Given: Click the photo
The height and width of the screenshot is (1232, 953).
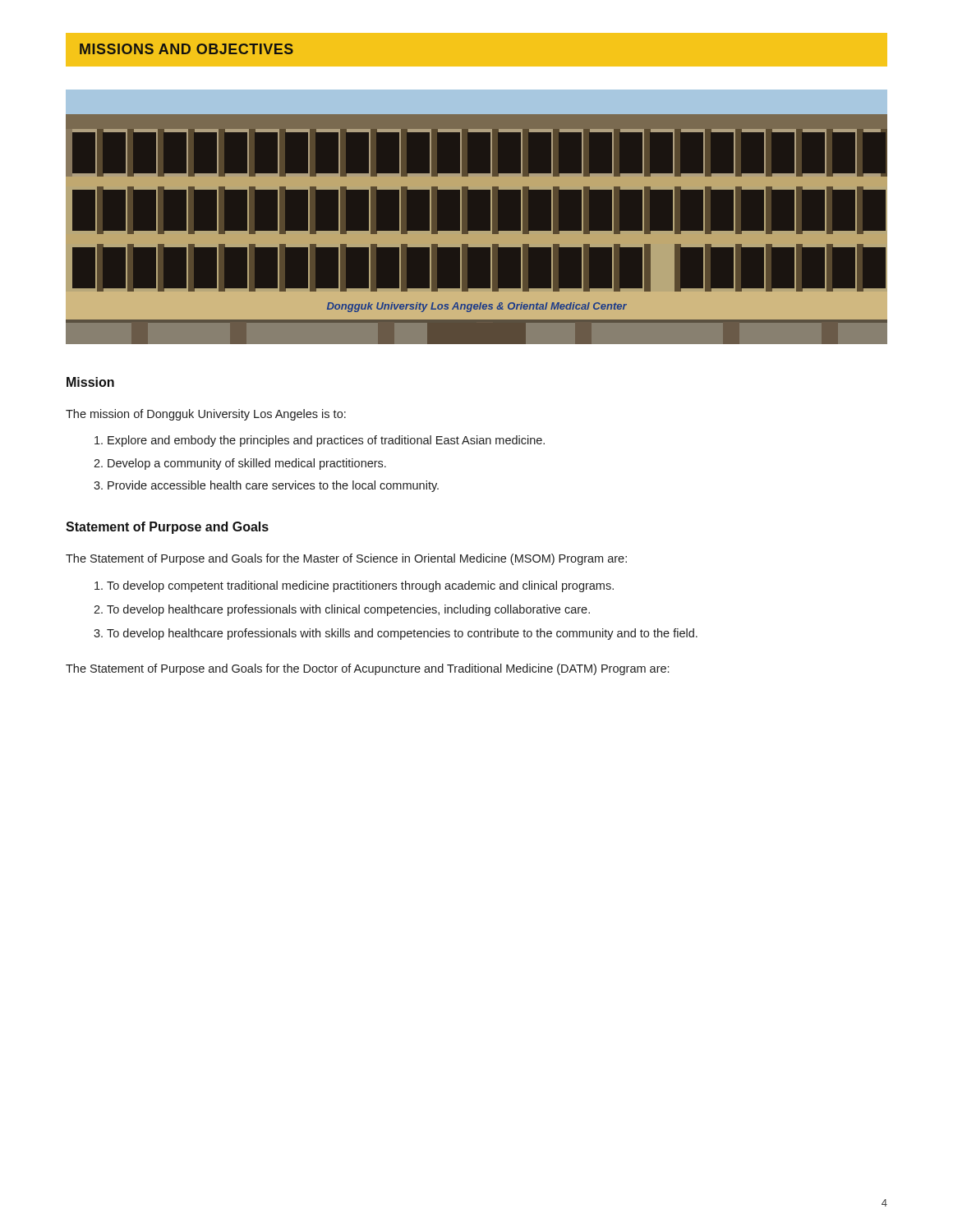Looking at the screenshot, I should (476, 217).
